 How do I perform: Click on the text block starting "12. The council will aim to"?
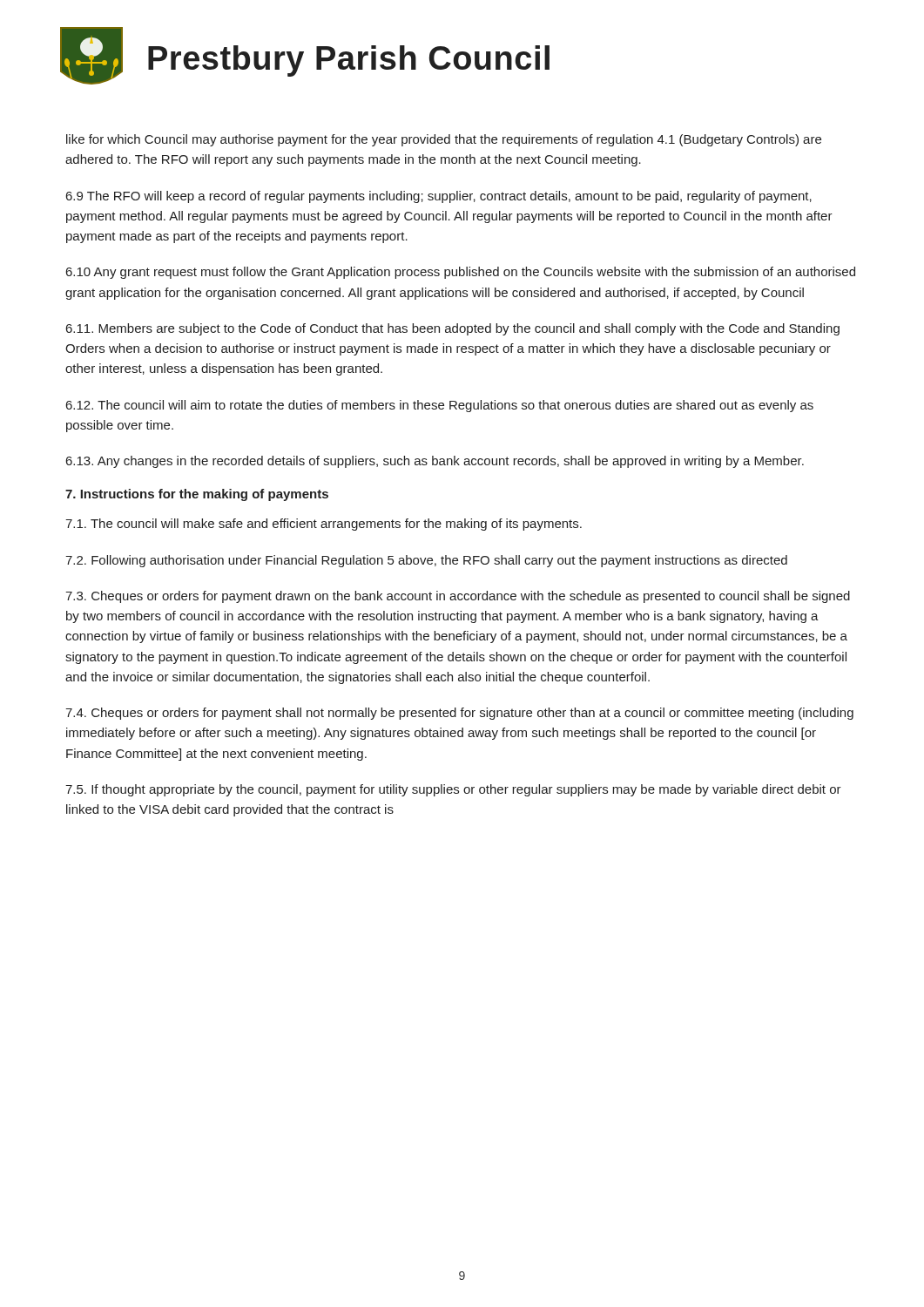tap(440, 414)
